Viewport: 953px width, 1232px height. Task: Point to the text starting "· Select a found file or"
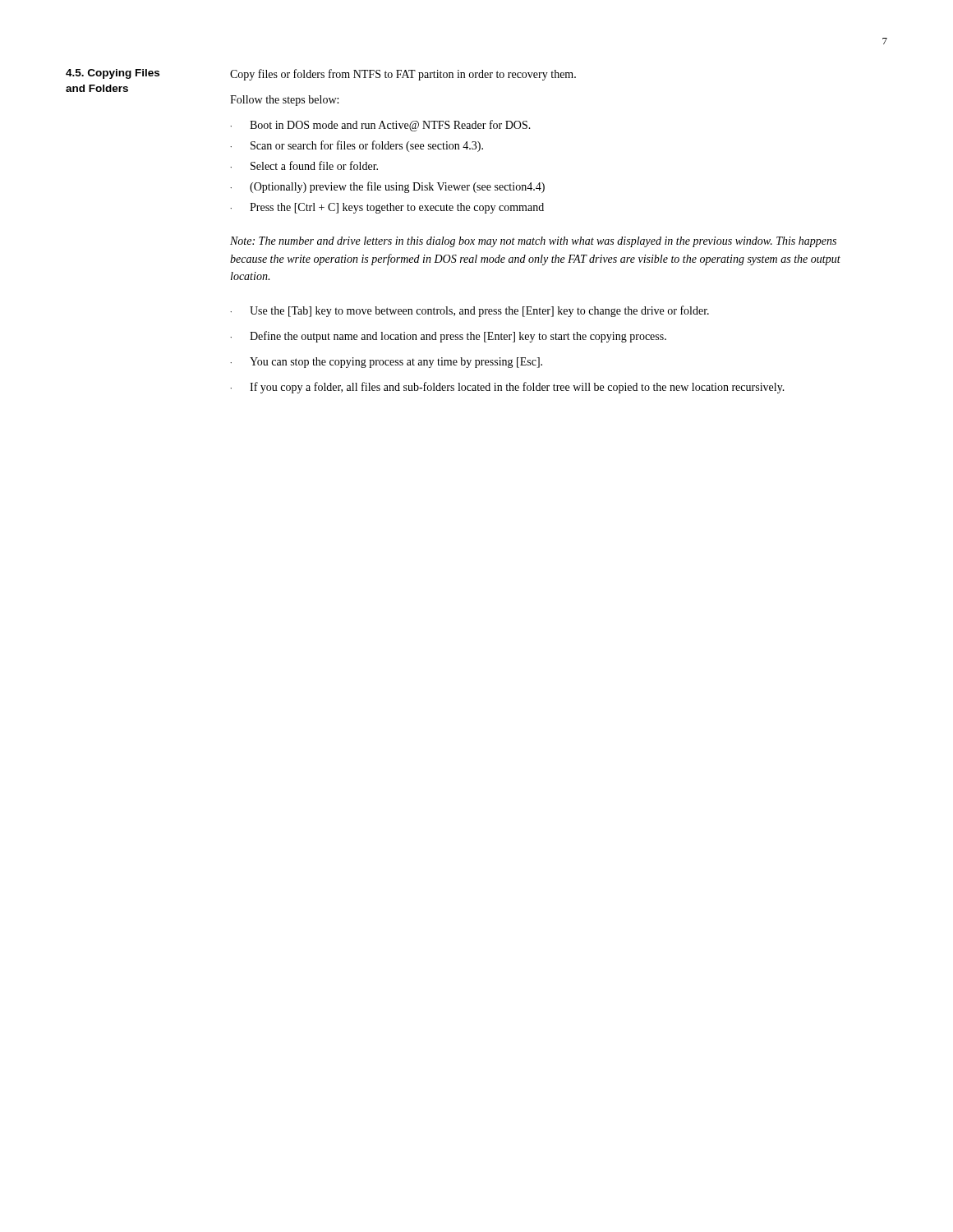click(304, 166)
